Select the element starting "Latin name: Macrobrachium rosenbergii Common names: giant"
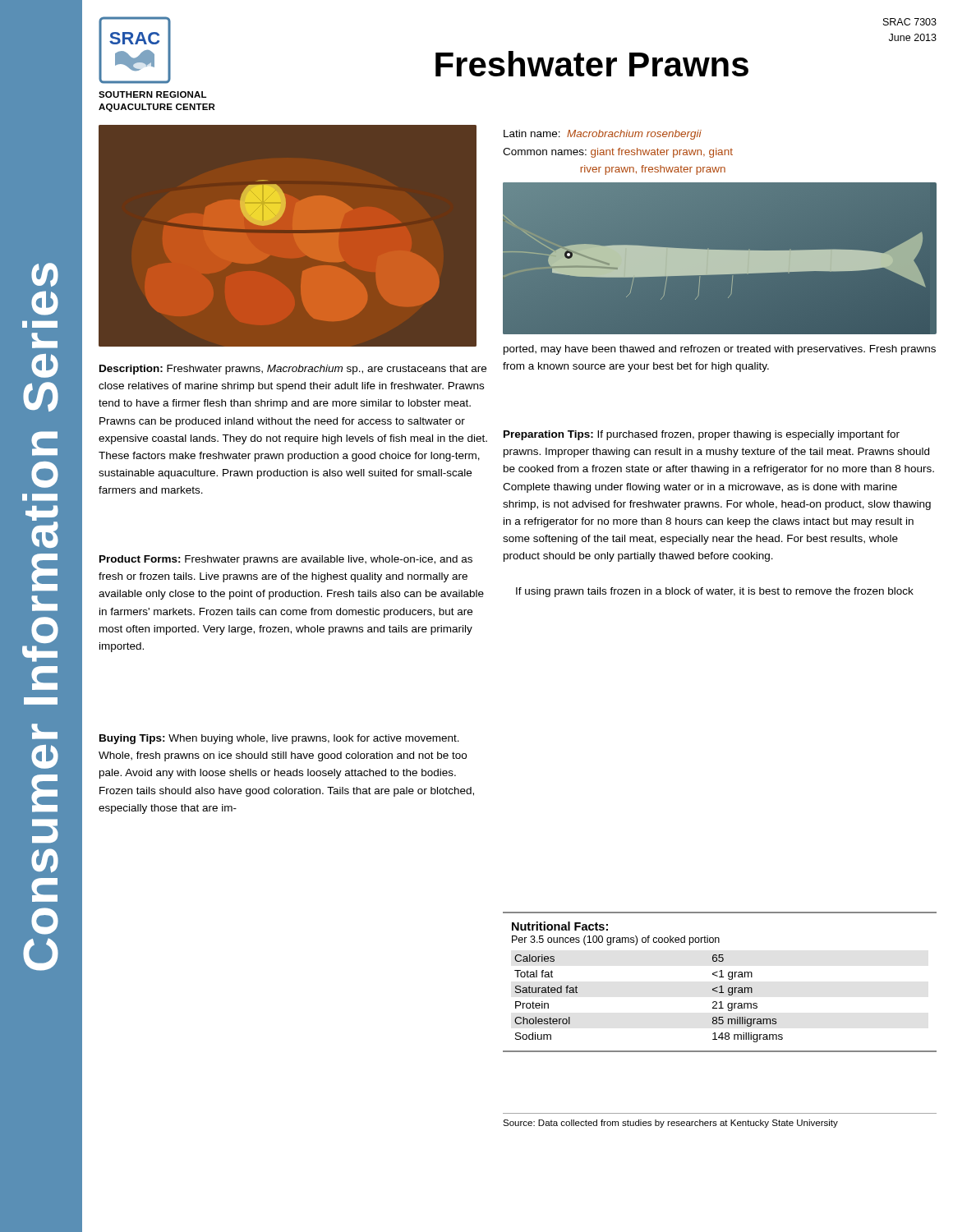 point(618,151)
